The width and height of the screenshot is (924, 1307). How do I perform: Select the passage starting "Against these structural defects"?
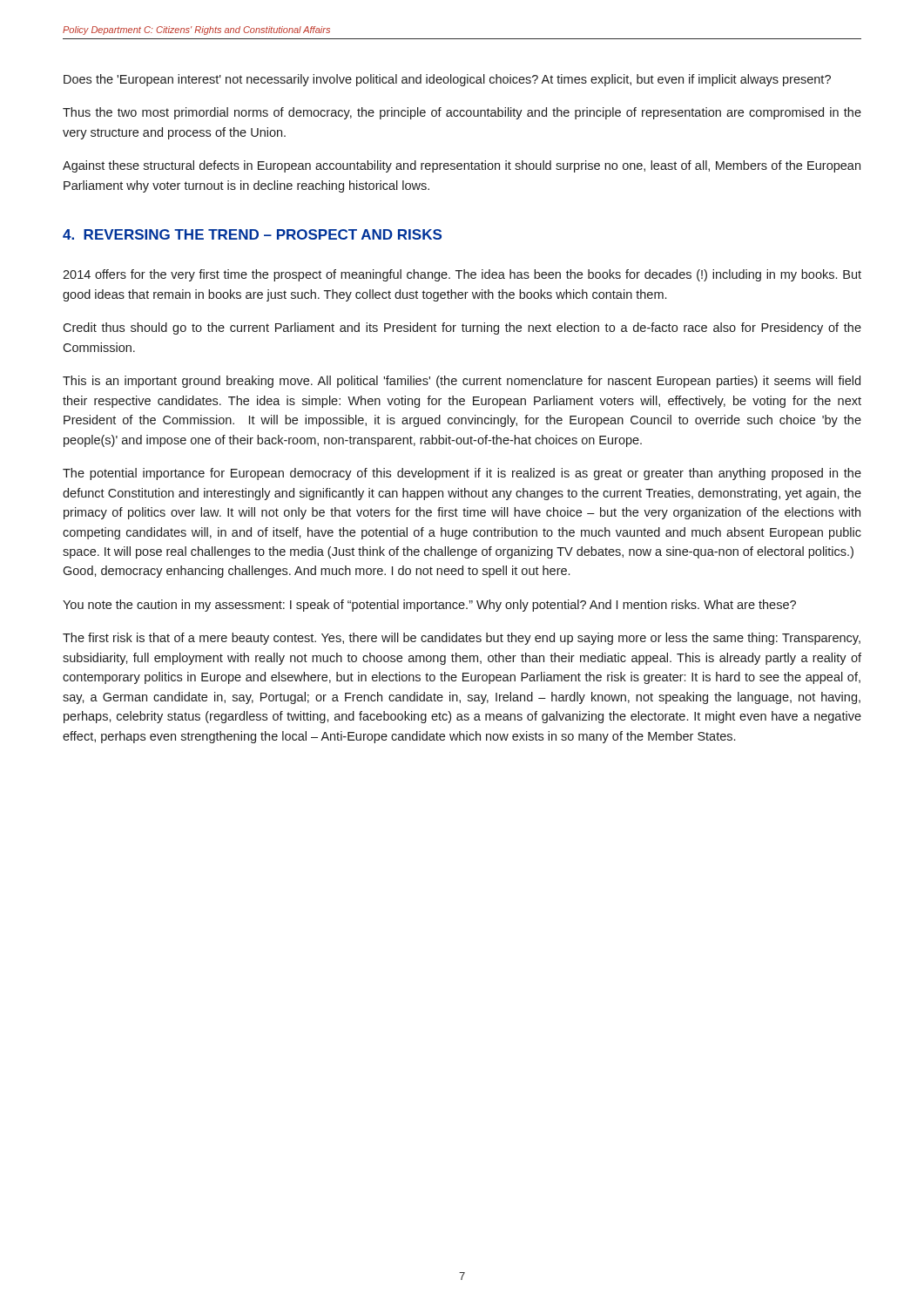pos(462,176)
